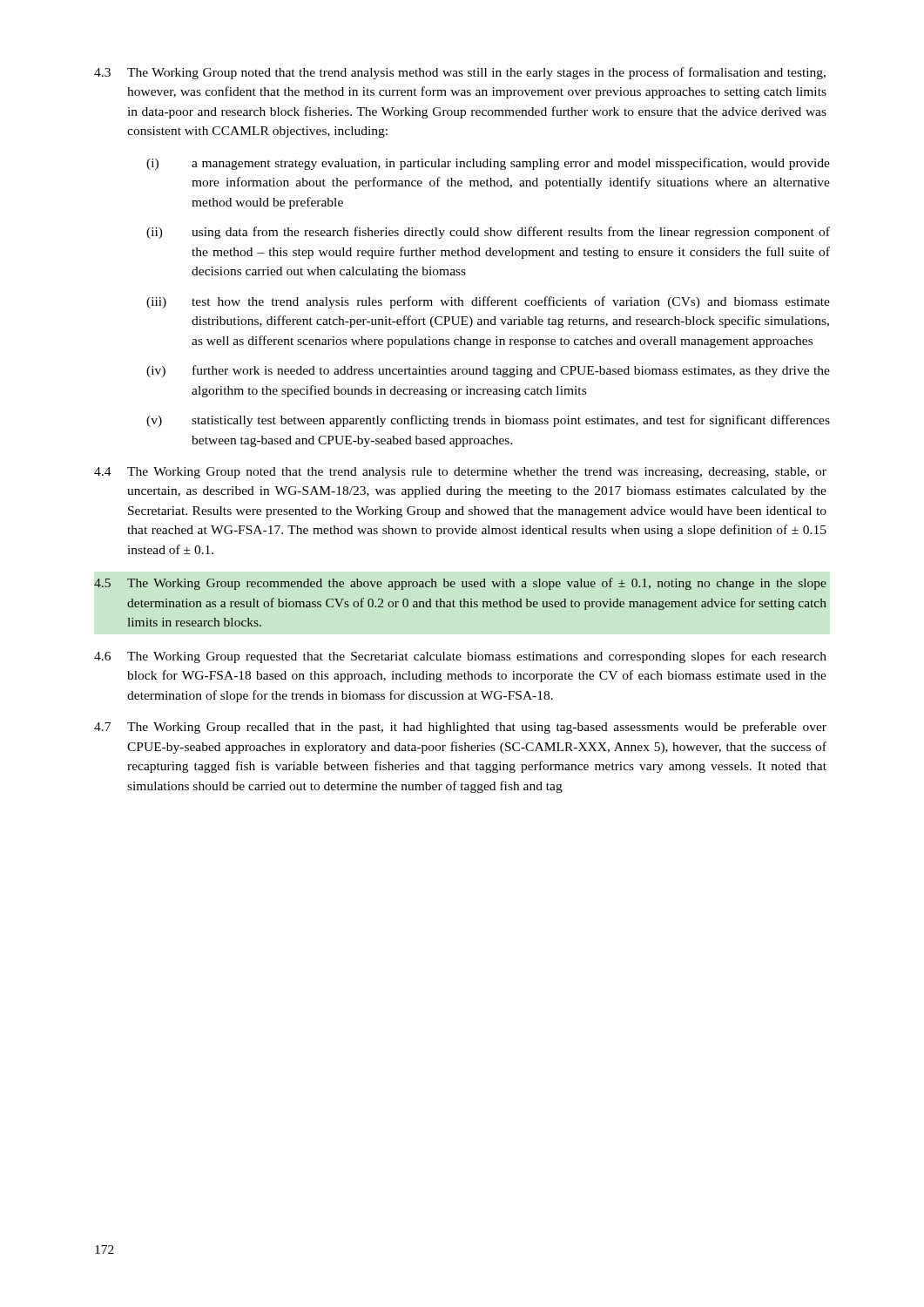Where is the passage that starts "4The Working Group noted that the trend analysis"?

(460, 511)
